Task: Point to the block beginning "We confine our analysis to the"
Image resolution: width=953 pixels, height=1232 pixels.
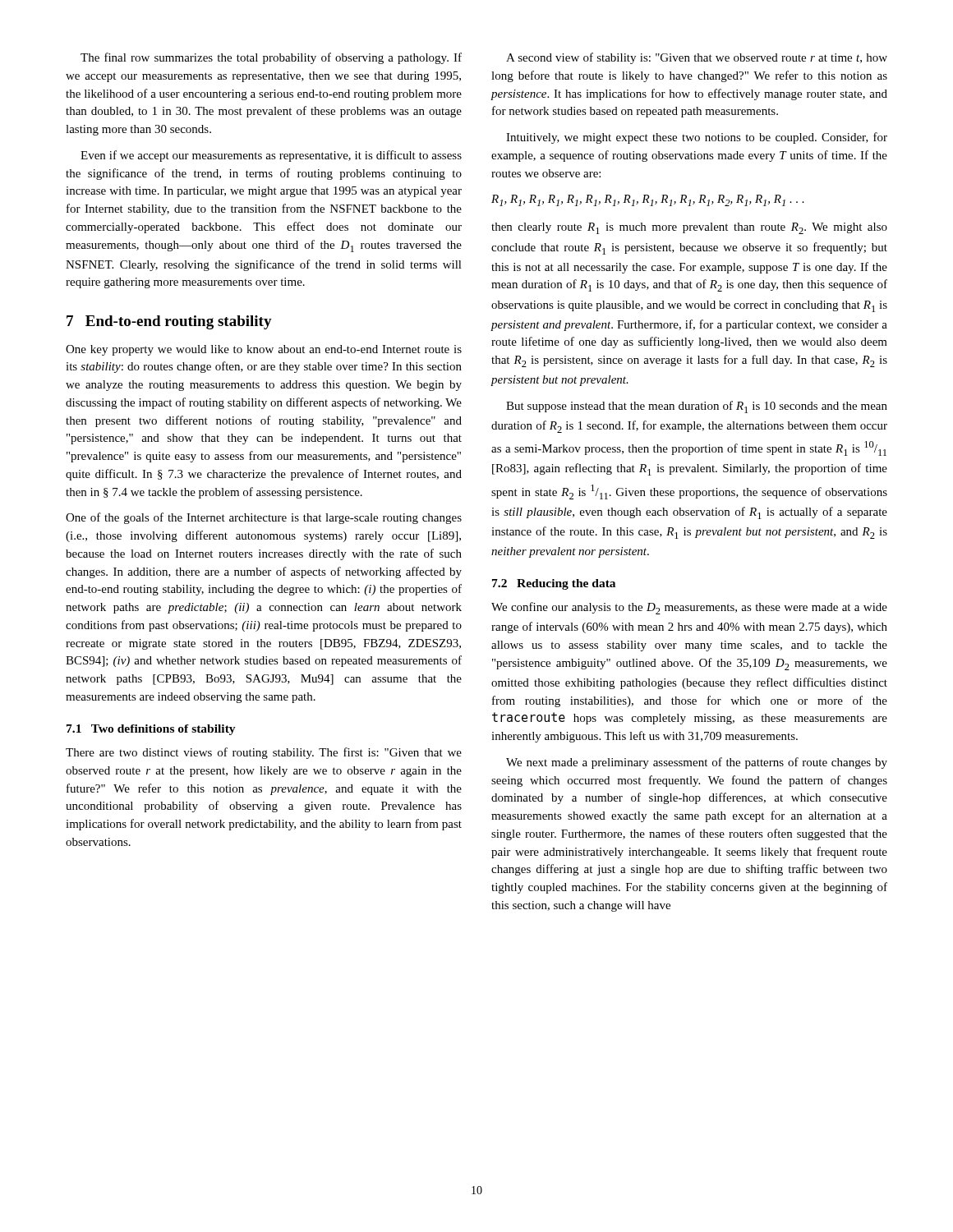Action: 689,757
